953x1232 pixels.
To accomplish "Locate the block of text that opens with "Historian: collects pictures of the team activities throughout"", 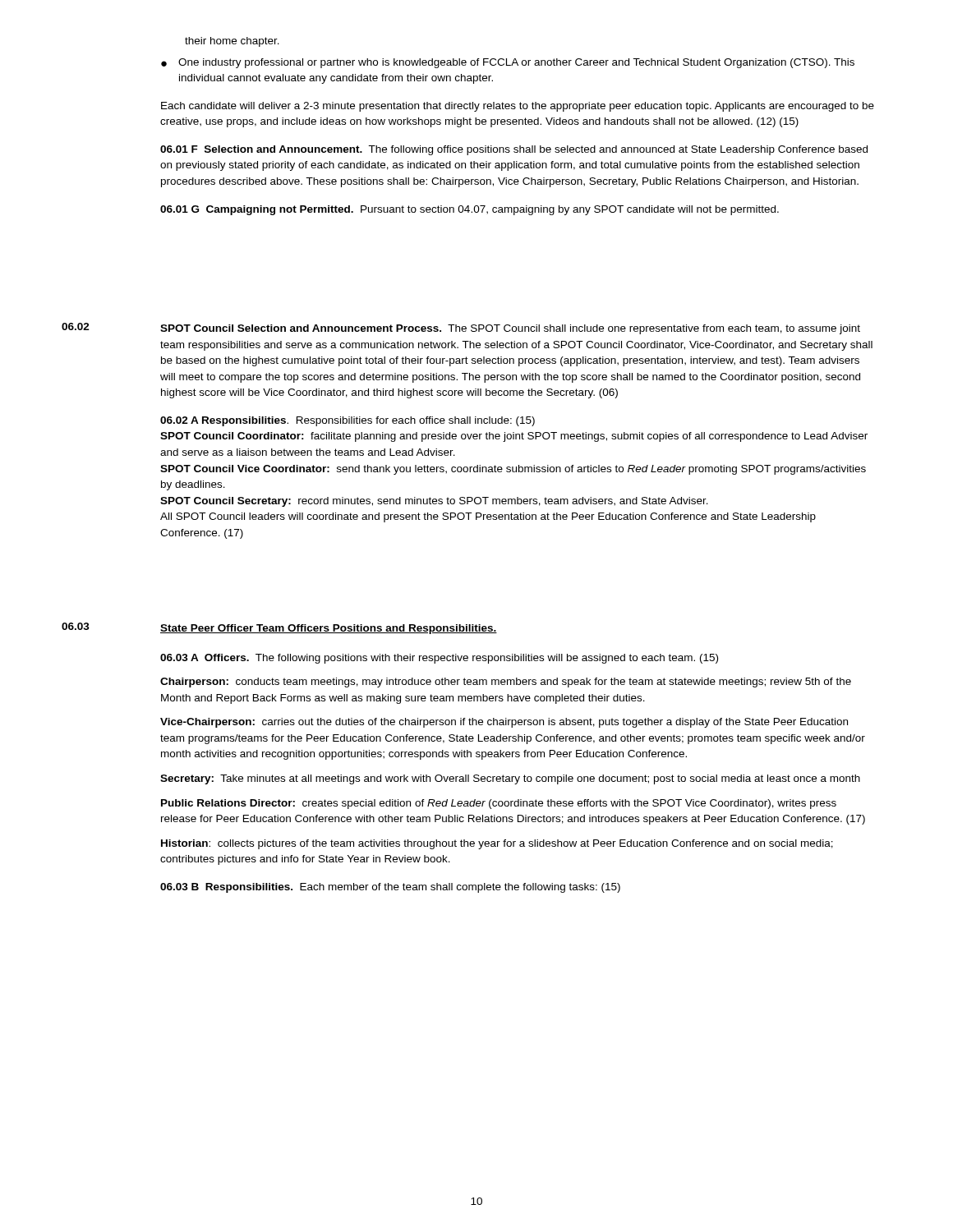I will coord(497,851).
